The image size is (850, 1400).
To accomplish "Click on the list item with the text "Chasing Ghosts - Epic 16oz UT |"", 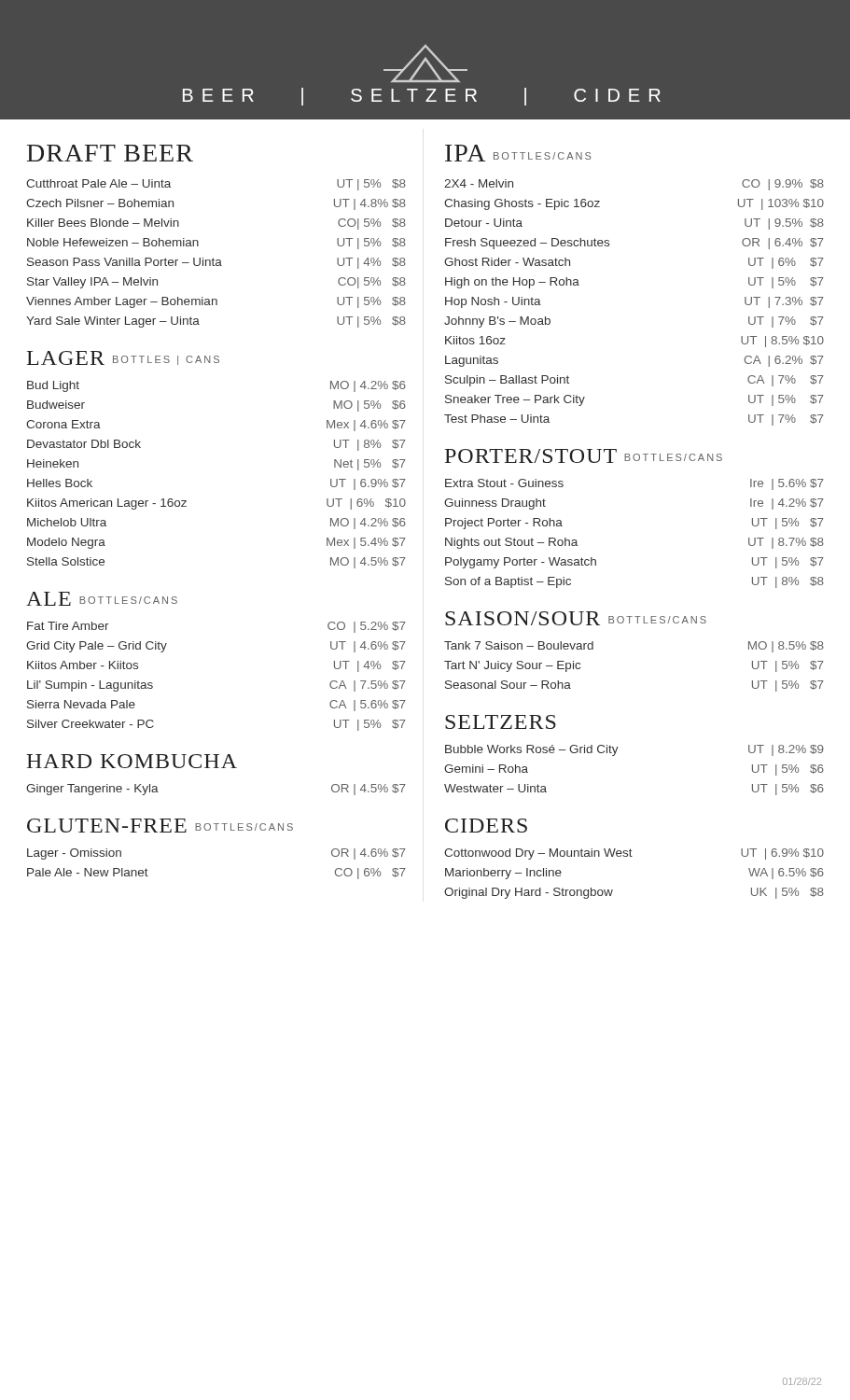I will [520, 204].
